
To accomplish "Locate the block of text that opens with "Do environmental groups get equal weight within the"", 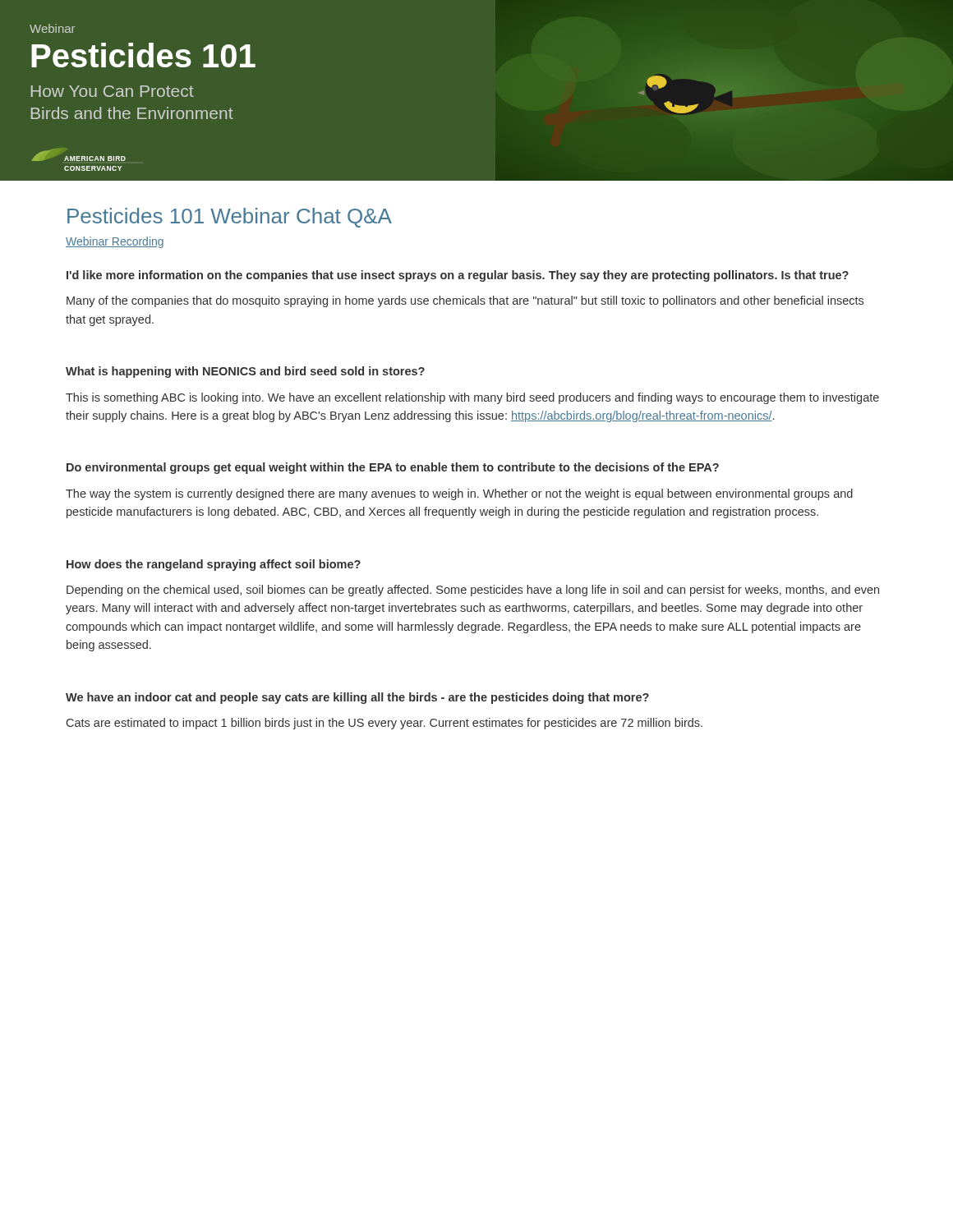I will point(476,490).
